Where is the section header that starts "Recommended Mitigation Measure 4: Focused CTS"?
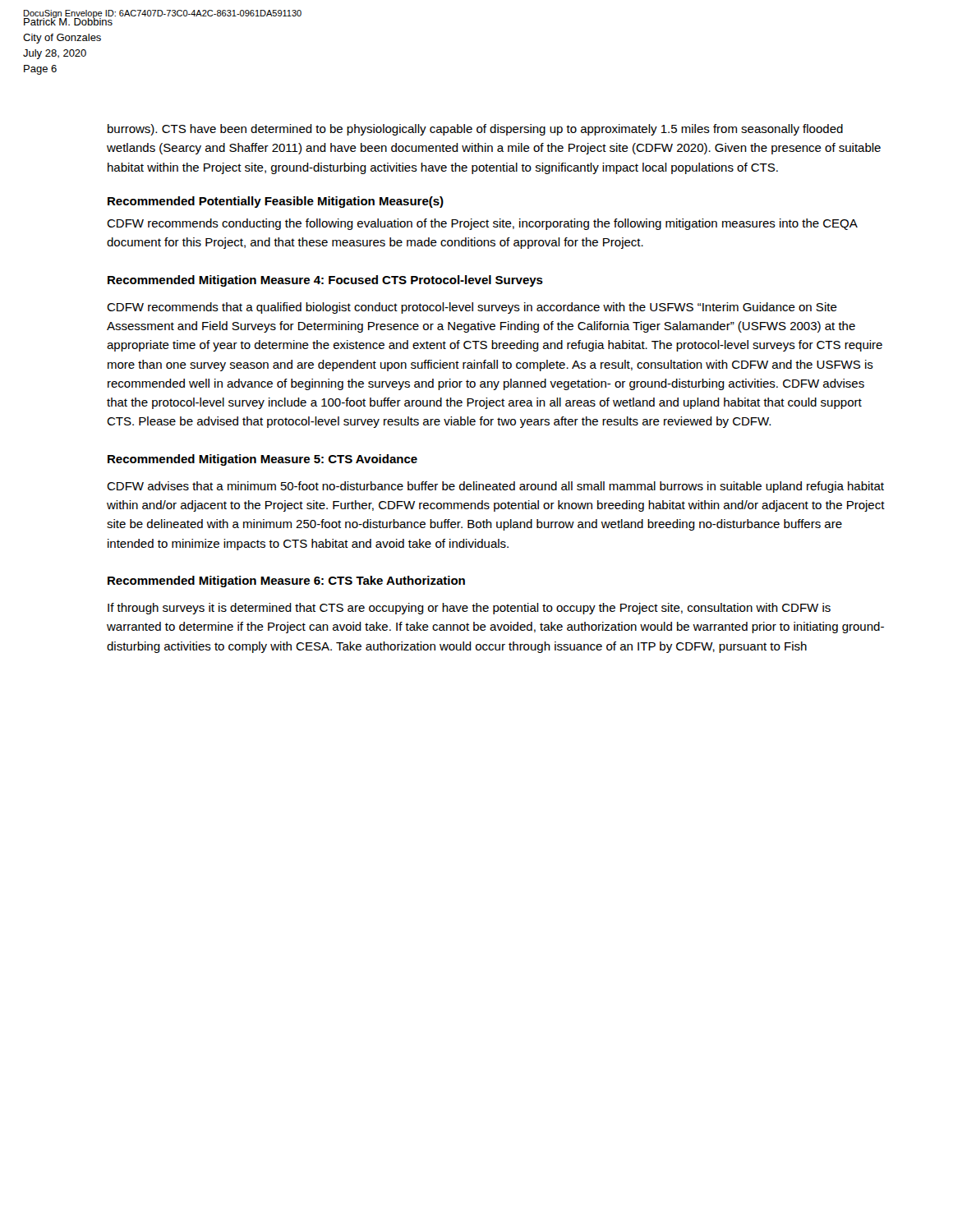This screenshot has width=953, height=1232. click(325, 279)
